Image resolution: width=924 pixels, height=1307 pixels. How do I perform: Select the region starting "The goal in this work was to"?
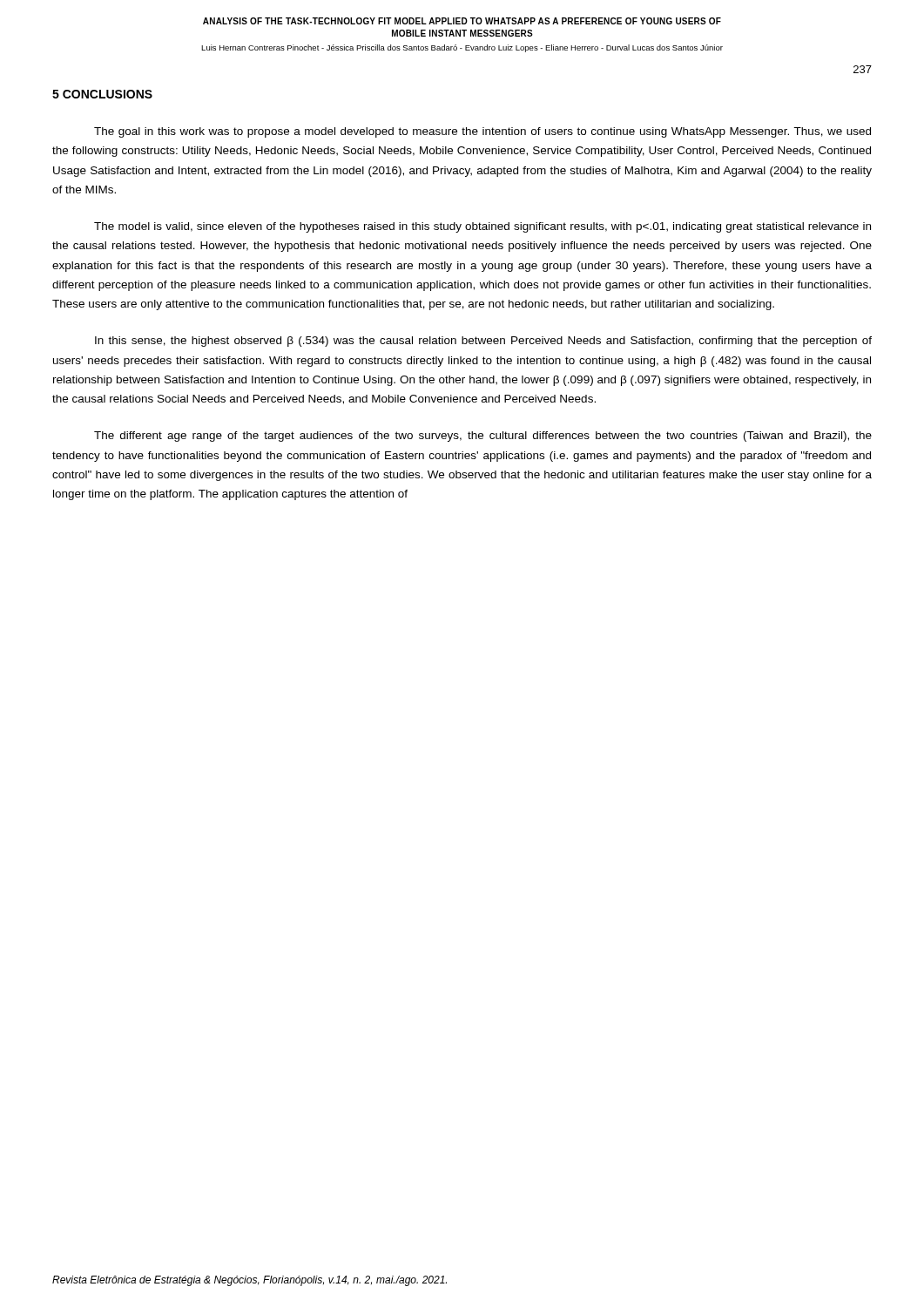pos(462,160)
